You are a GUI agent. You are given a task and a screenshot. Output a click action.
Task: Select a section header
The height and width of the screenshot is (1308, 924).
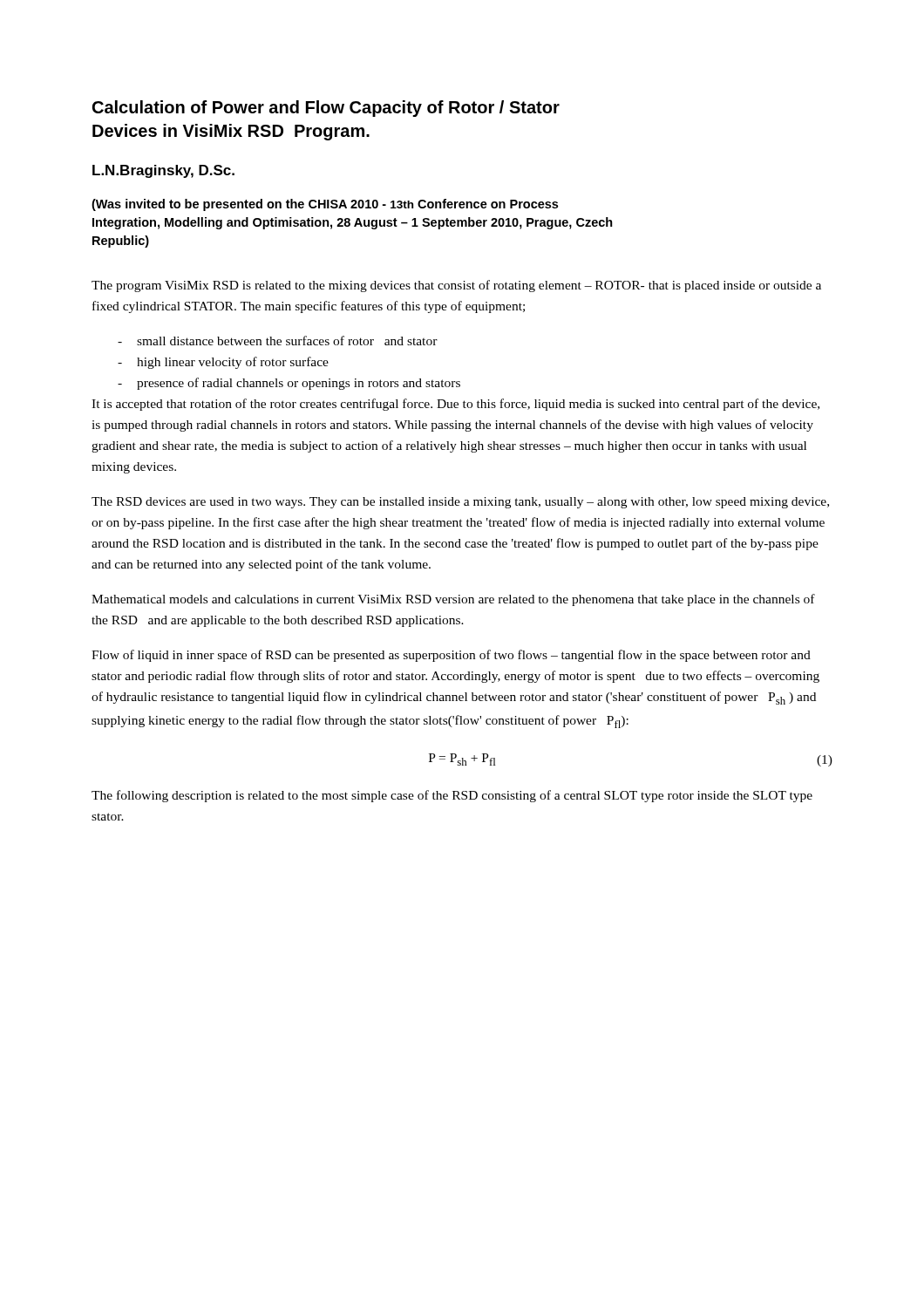[x=163, y=170]
